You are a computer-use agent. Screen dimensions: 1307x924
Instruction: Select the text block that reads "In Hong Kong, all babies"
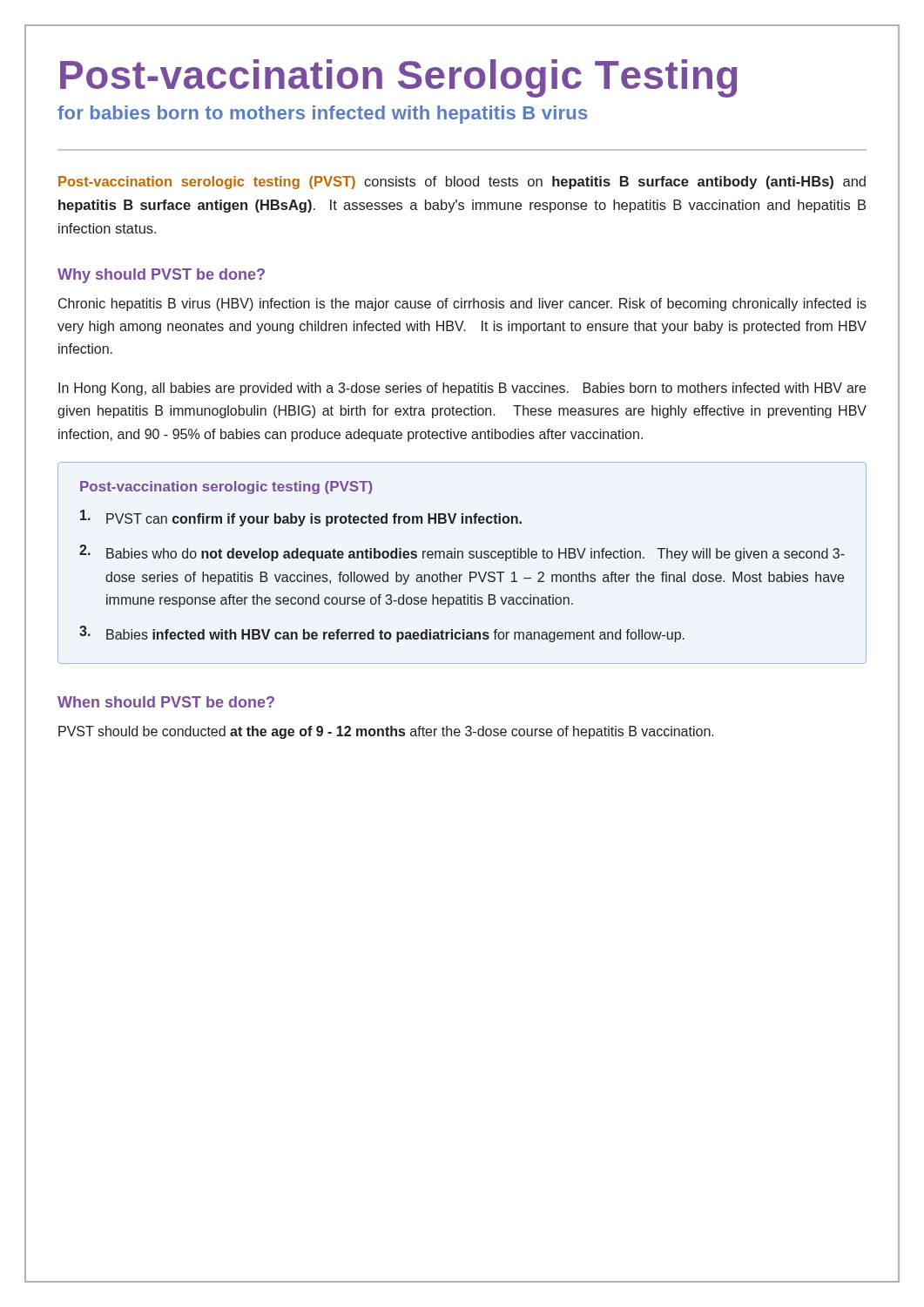click(x=462, y=411)
